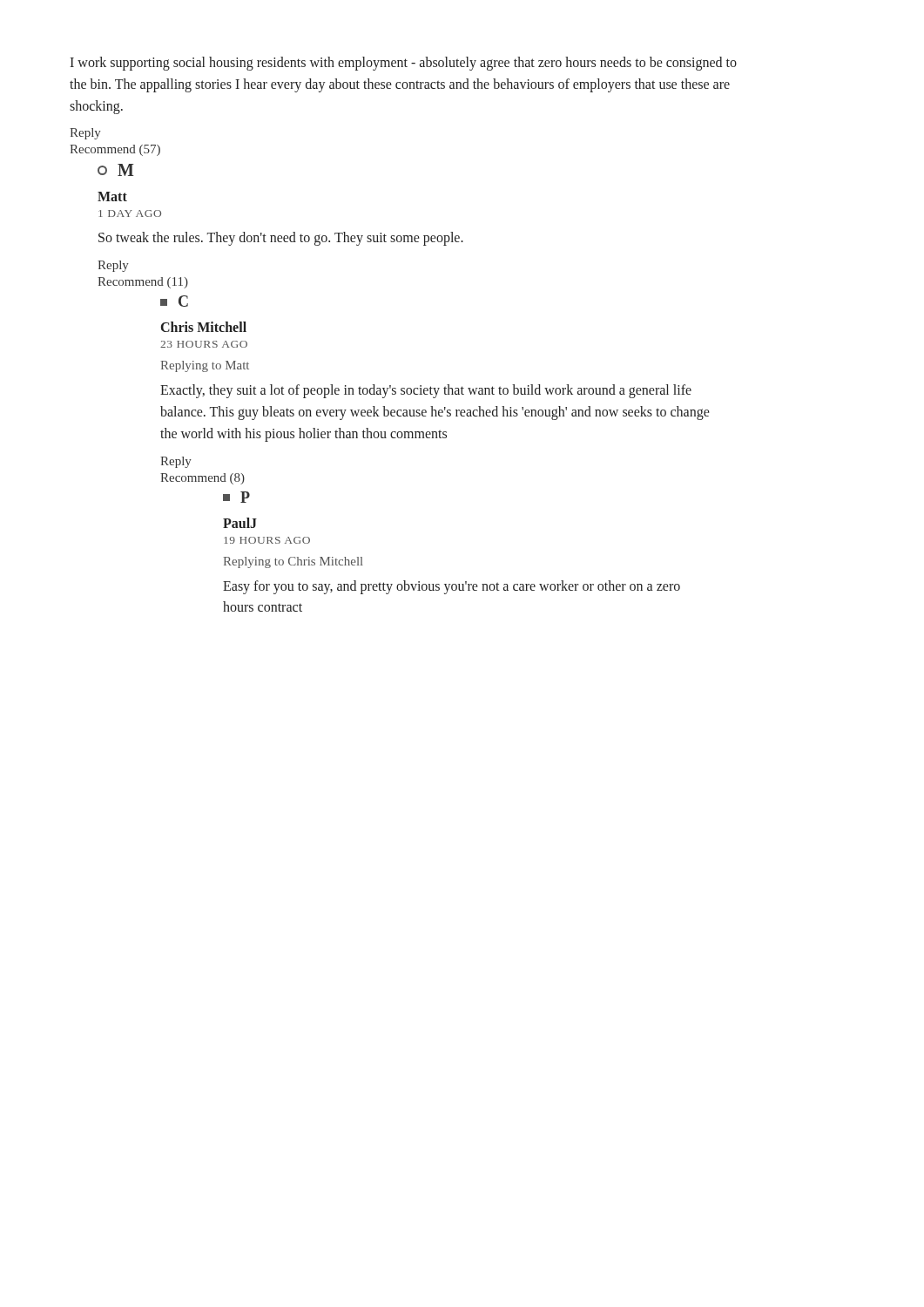Select the text with the text "1 DAY AGO"
The image size is (924, 1307).
coord(130,213)
